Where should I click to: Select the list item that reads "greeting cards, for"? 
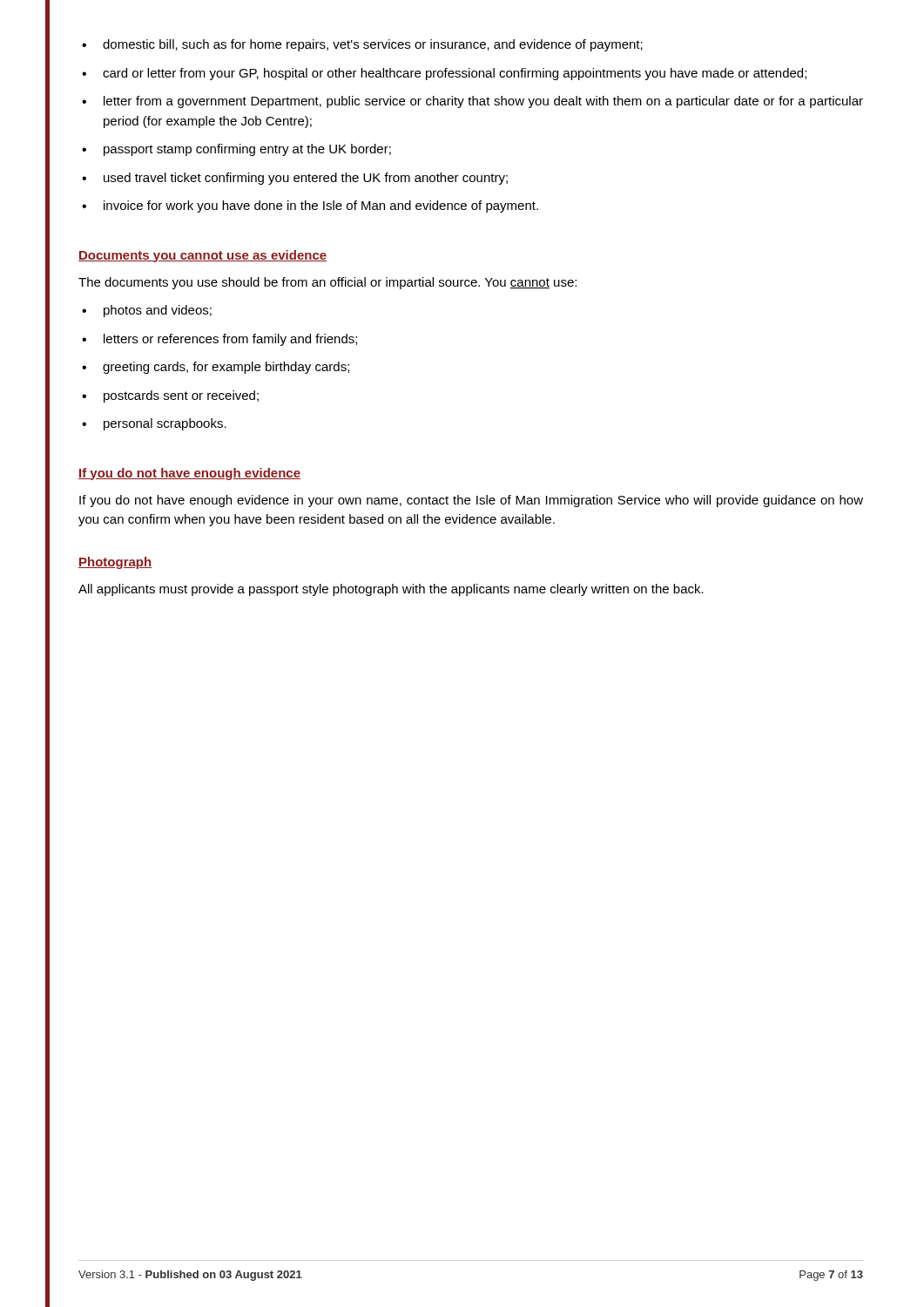(216, 368)
